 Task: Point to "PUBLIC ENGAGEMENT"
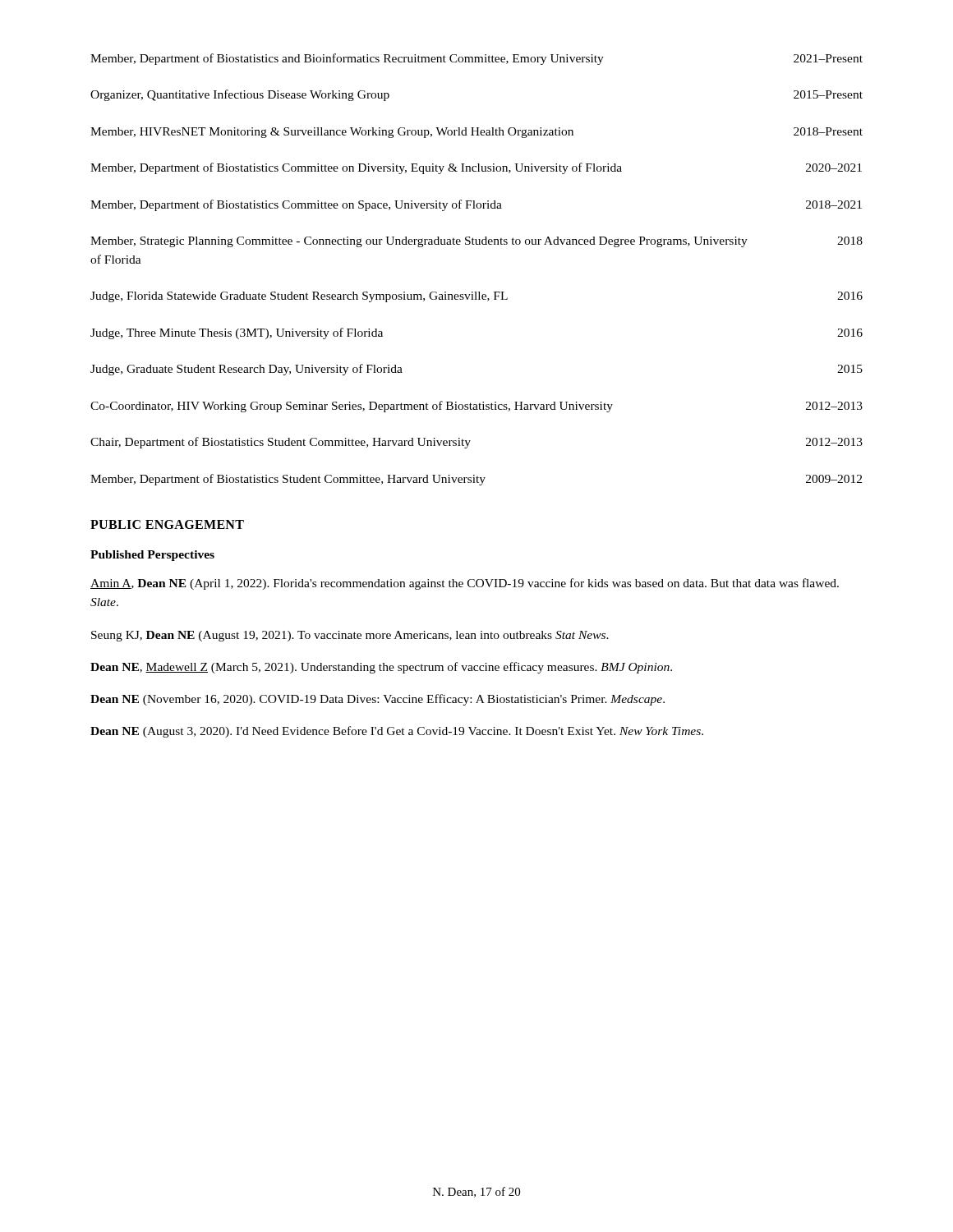(x=167, y=524)
